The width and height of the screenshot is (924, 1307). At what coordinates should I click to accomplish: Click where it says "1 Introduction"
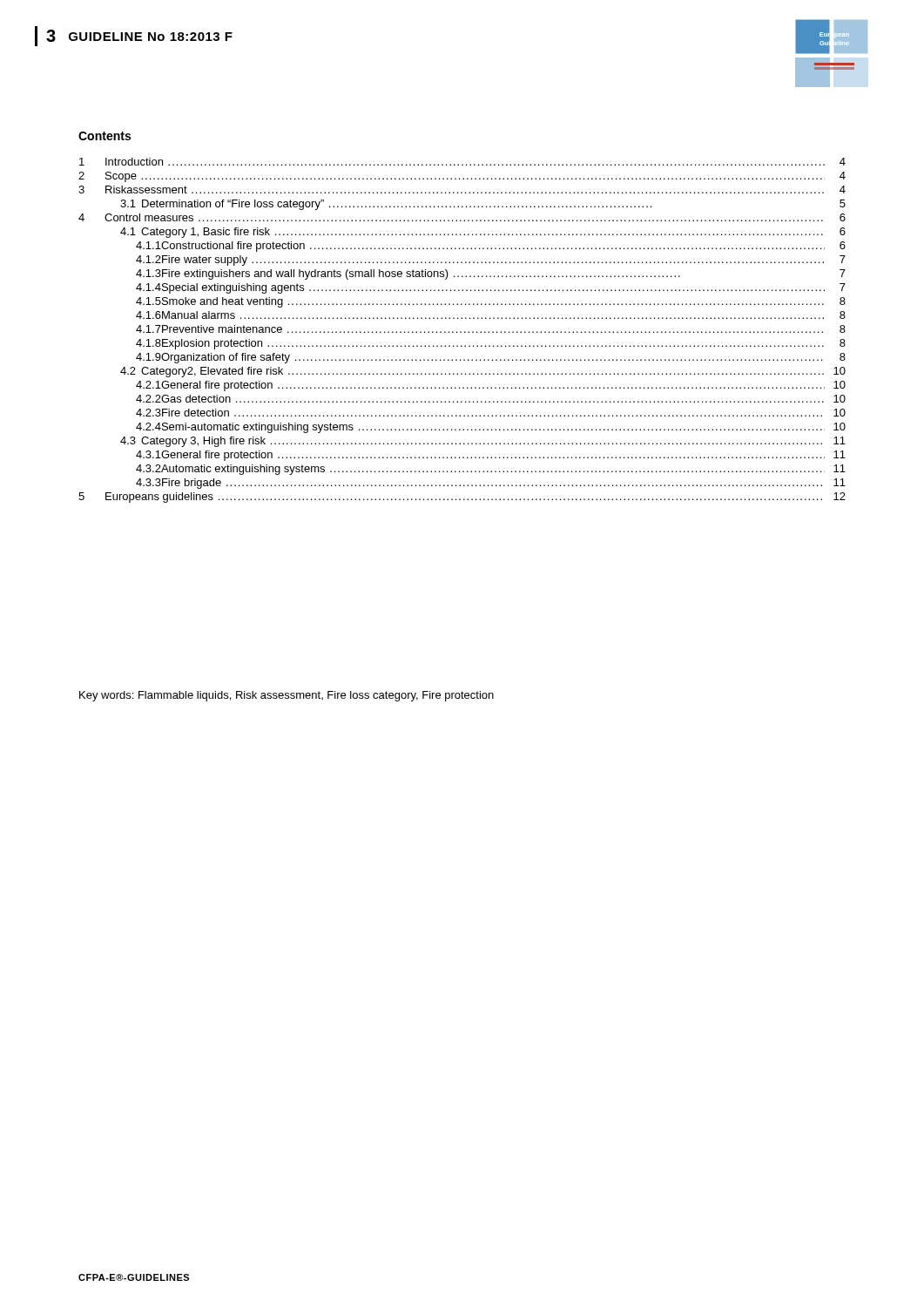tap(462, 162)
